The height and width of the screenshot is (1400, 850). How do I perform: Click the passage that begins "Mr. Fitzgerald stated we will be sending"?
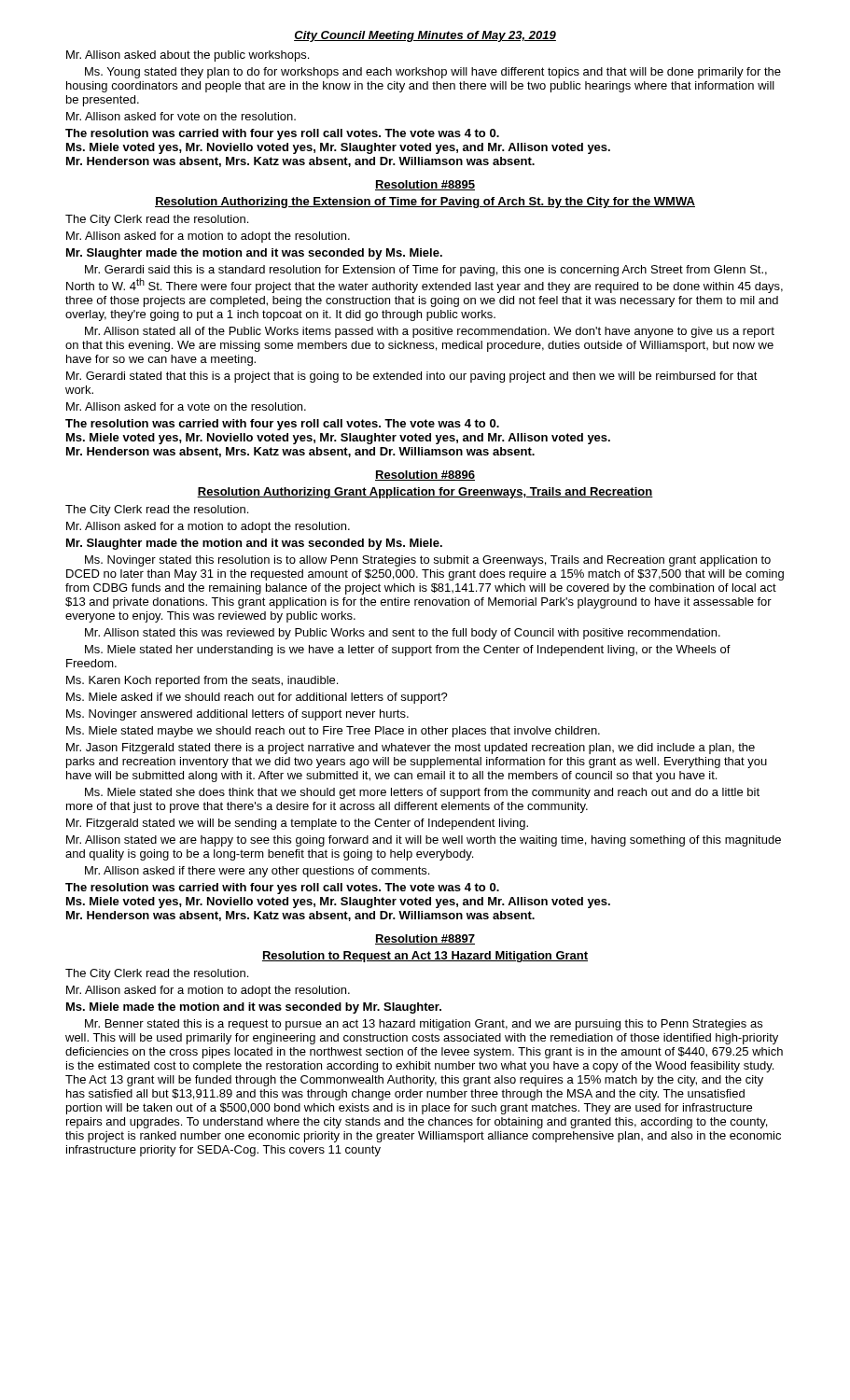(297, 823)
